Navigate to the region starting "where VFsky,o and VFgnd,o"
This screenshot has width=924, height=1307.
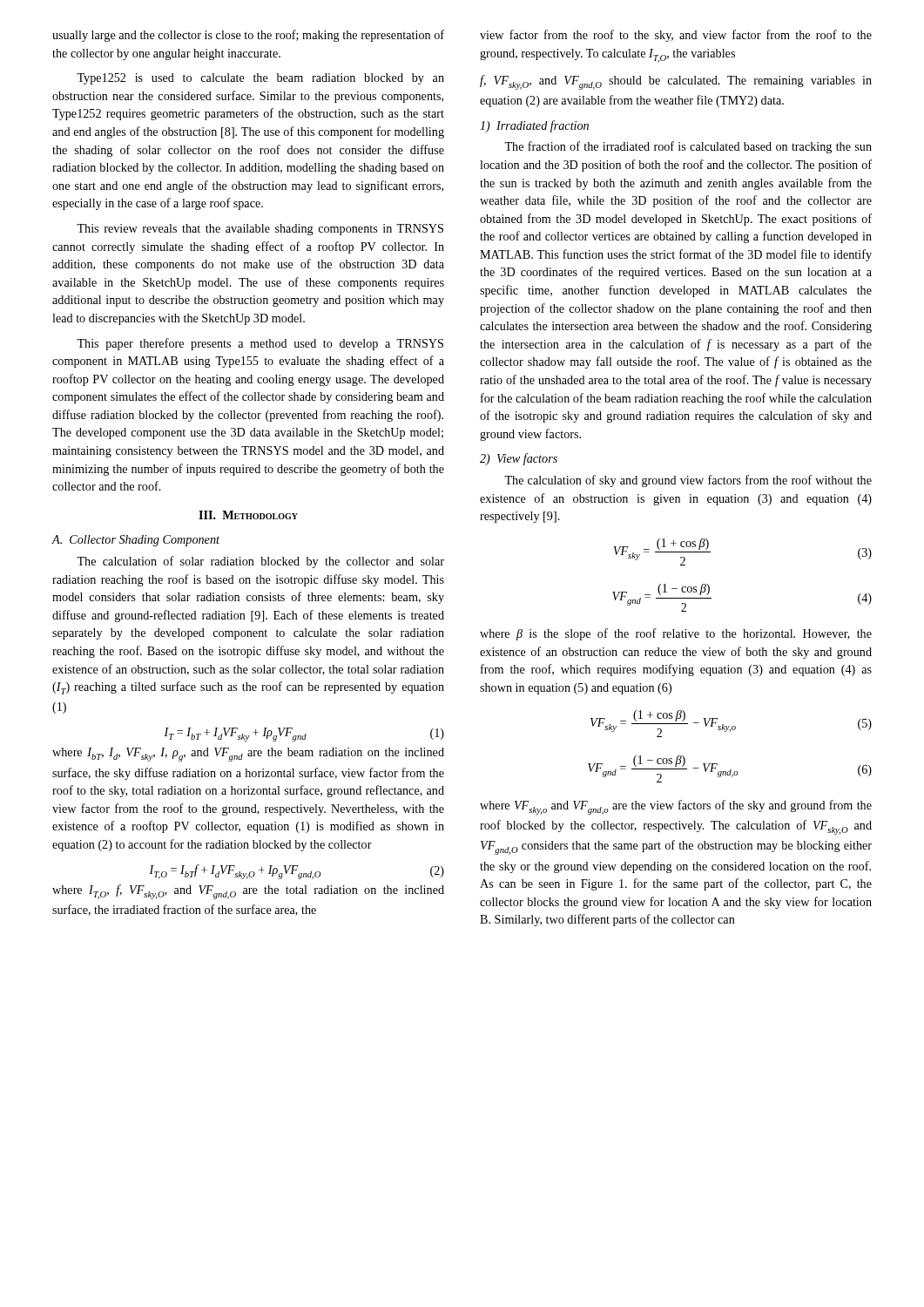pyautogui.click(x=676, y=863)
